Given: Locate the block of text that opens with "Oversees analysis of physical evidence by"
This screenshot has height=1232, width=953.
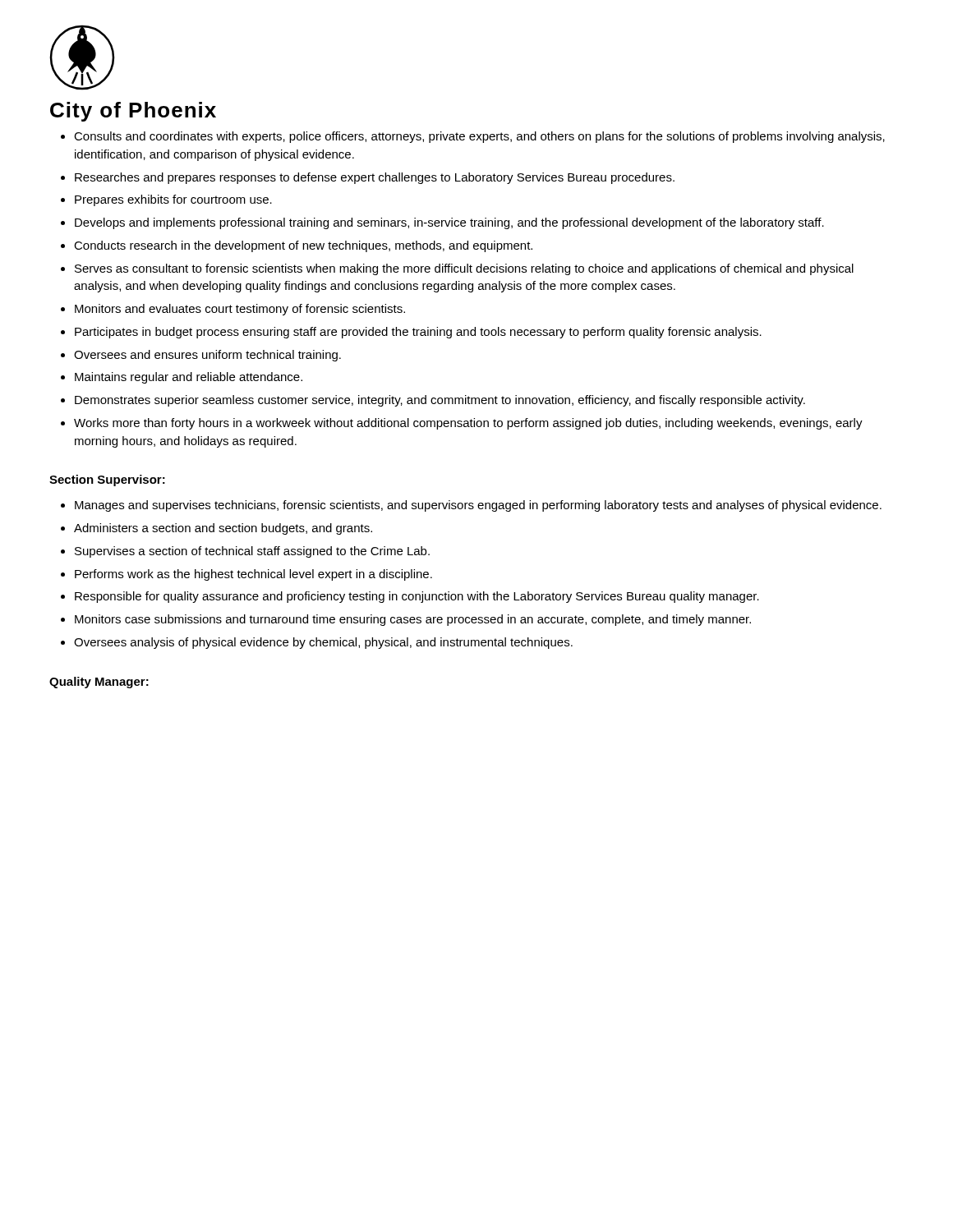Looking at the screenshot, I should point(324,642).
